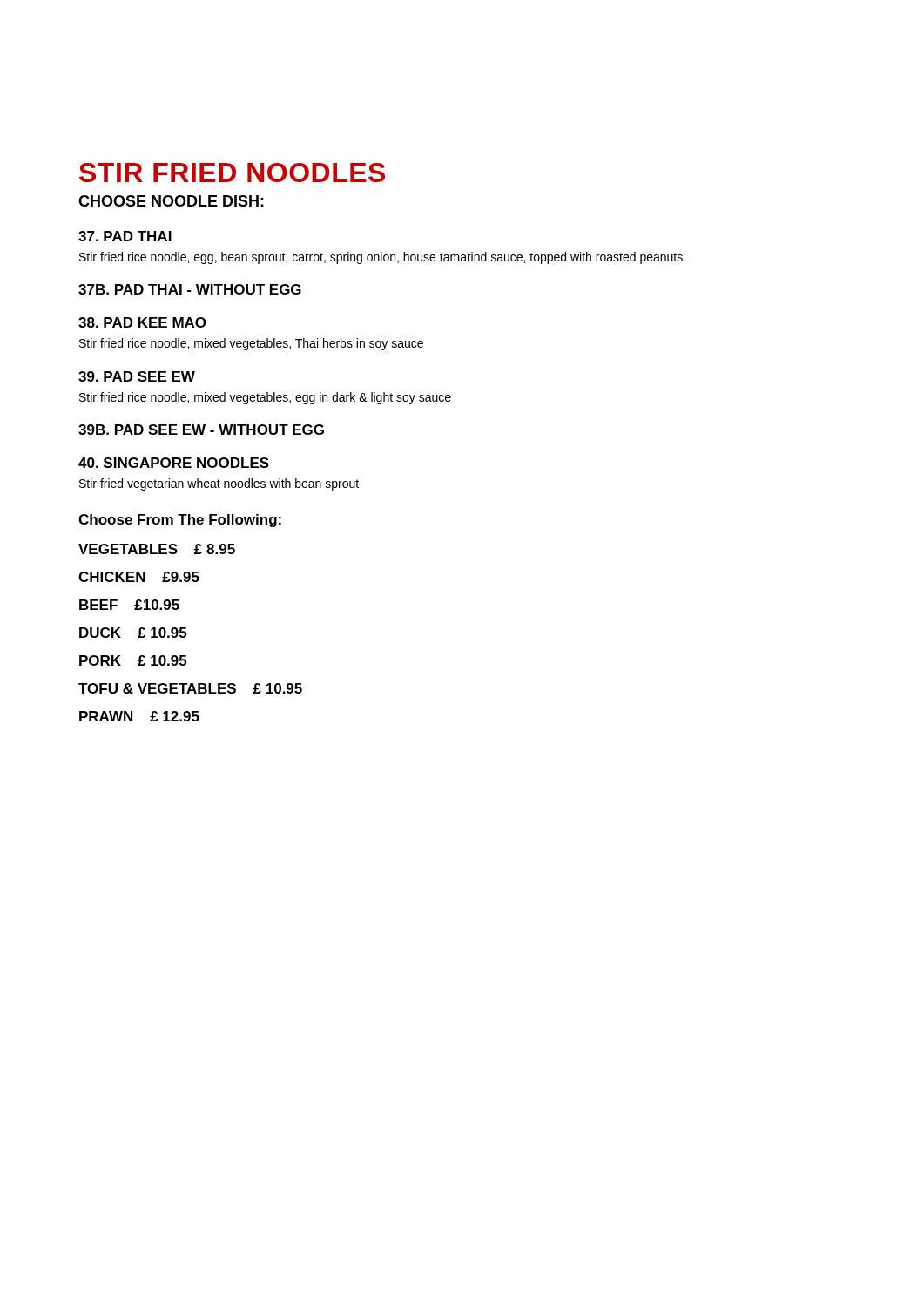
Task: Click on the passage starting "Choose From The Following:"
Action: (180, 521)
